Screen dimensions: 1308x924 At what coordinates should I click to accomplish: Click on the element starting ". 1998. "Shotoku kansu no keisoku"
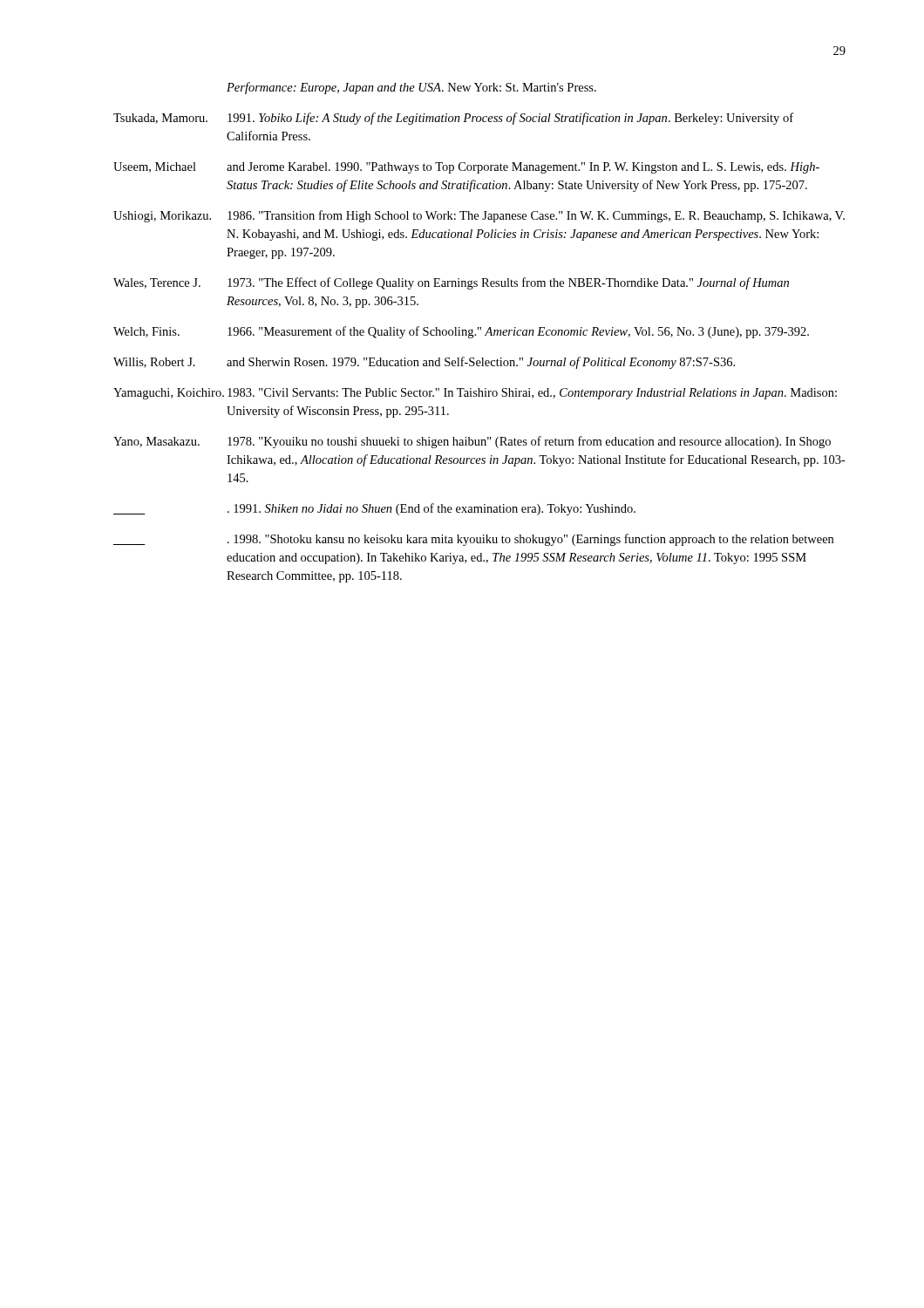479,558
